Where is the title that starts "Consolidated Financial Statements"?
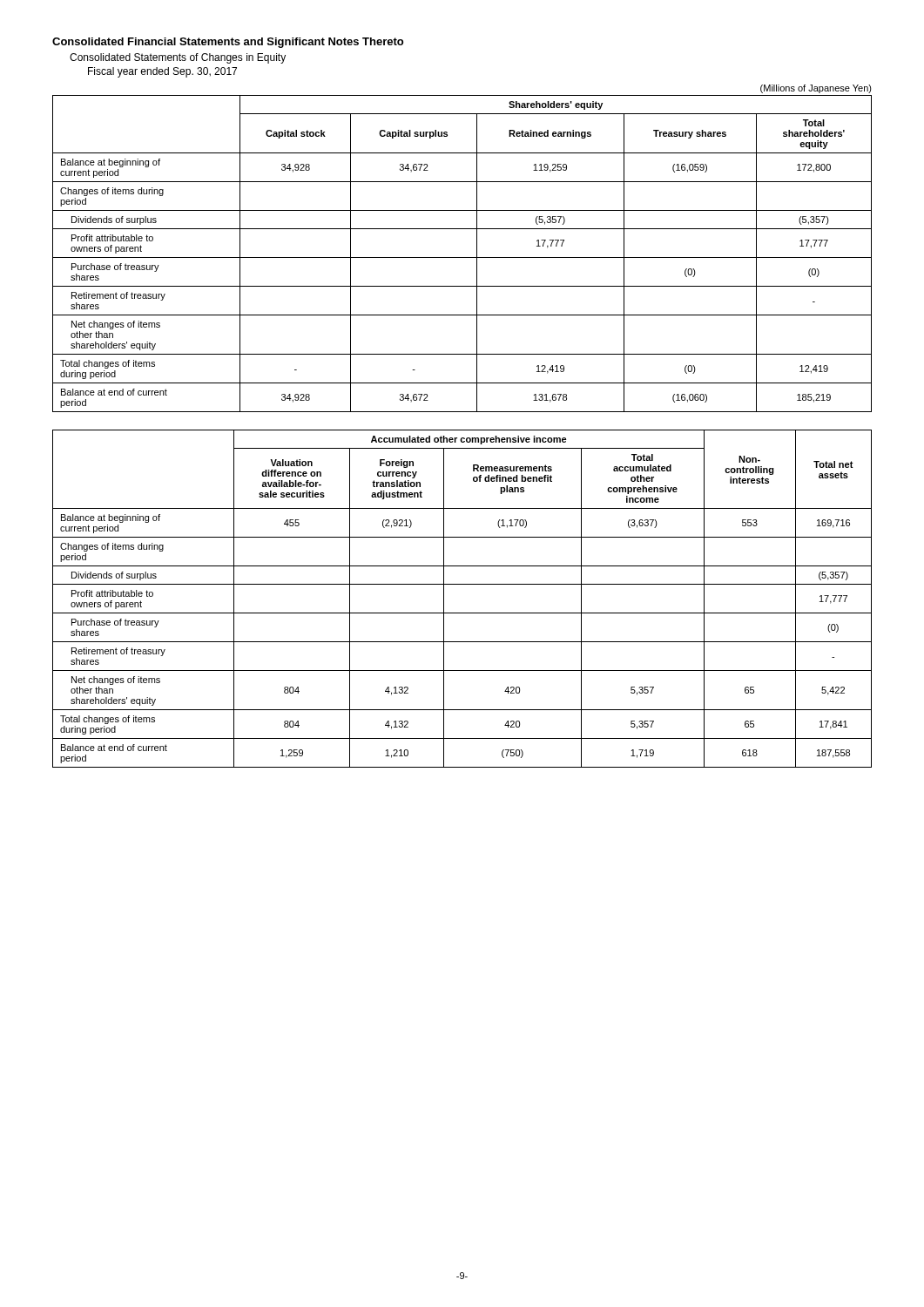The width and height of the screenshot is (924, 1307). 228,41
